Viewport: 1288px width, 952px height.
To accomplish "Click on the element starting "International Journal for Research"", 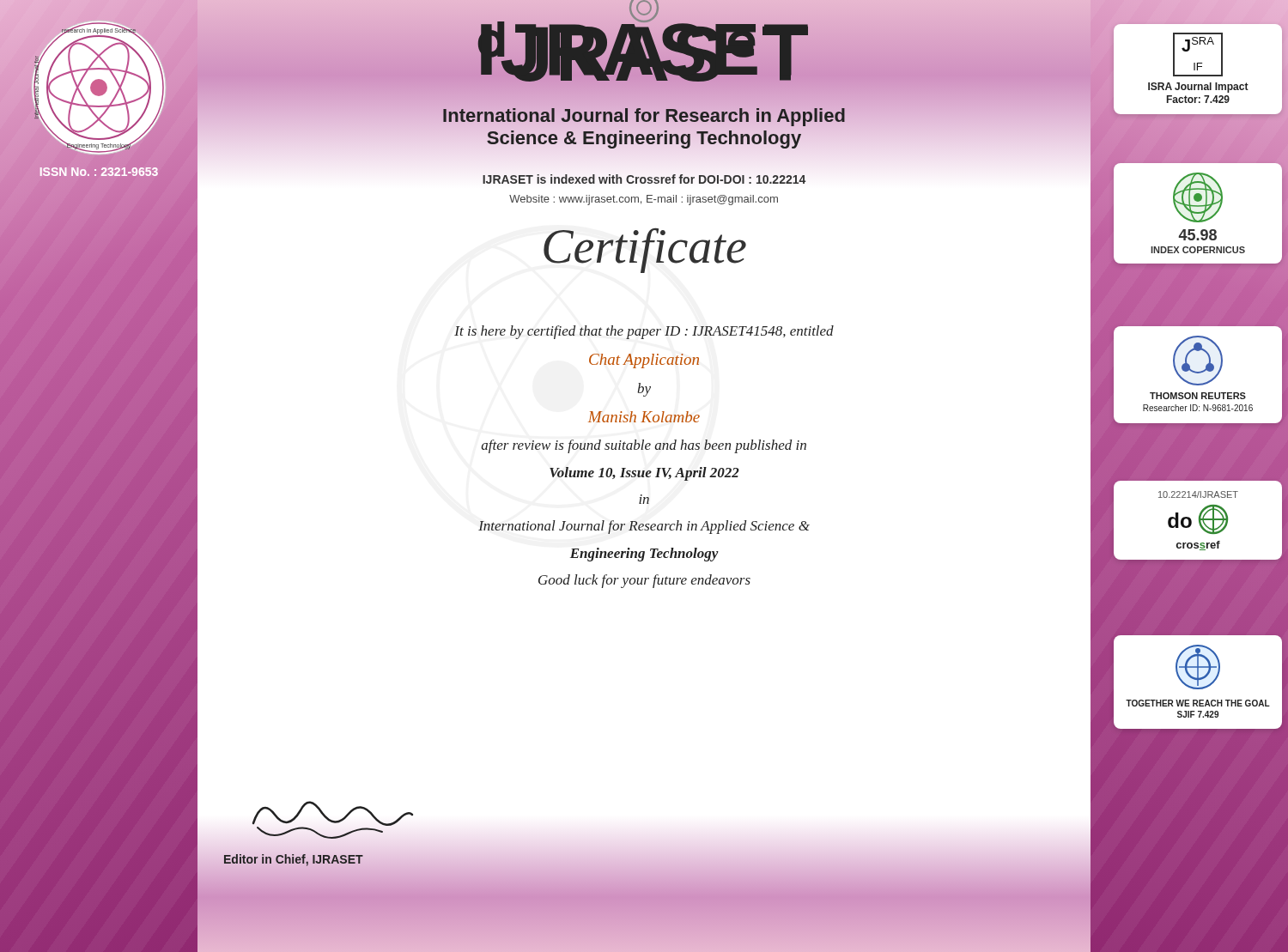I will tap(644, 127).
